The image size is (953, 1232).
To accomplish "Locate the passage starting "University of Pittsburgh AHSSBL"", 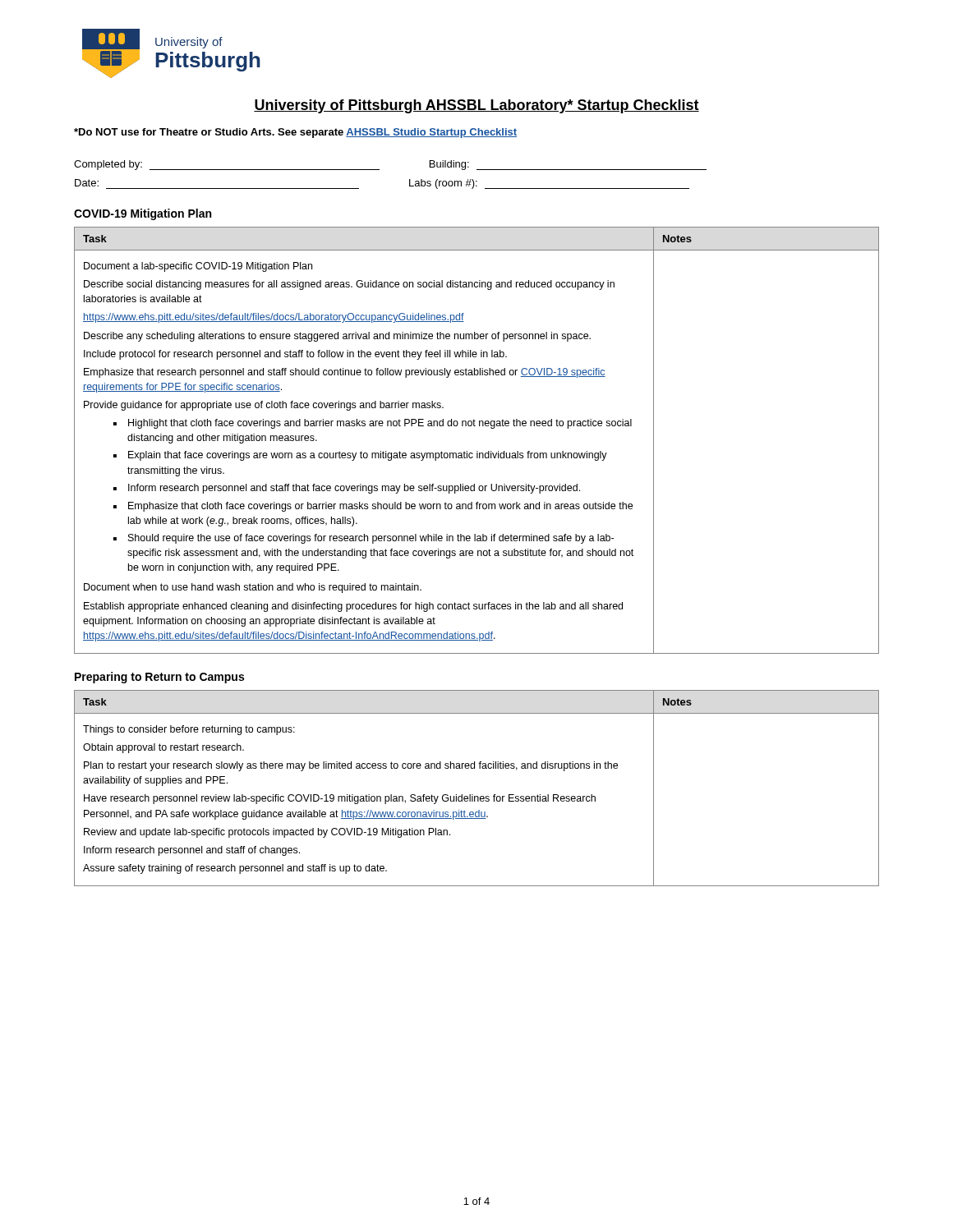I will [x=476, y=105].
